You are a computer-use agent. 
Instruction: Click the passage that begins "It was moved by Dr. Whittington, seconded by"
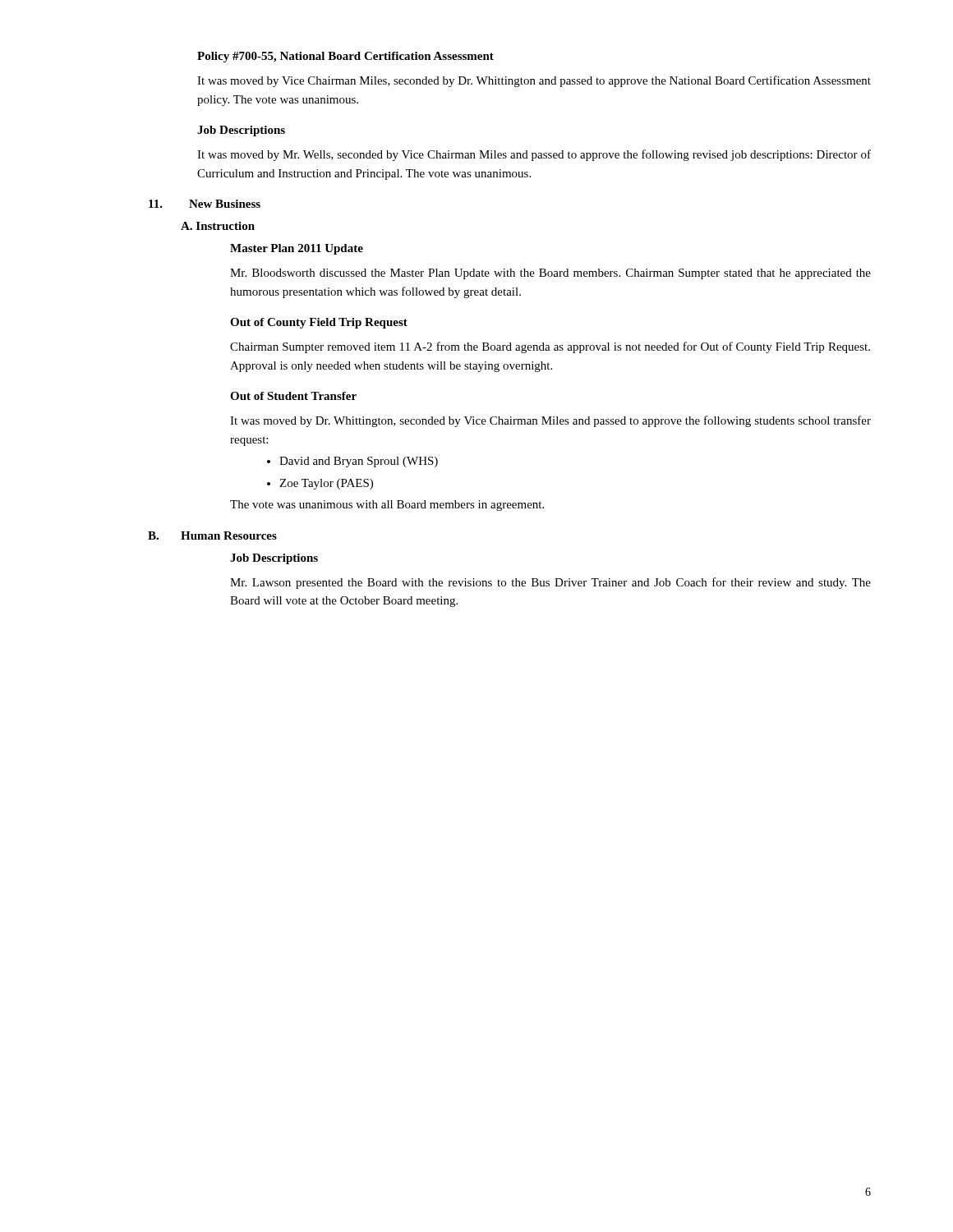[x=550, y=430]
